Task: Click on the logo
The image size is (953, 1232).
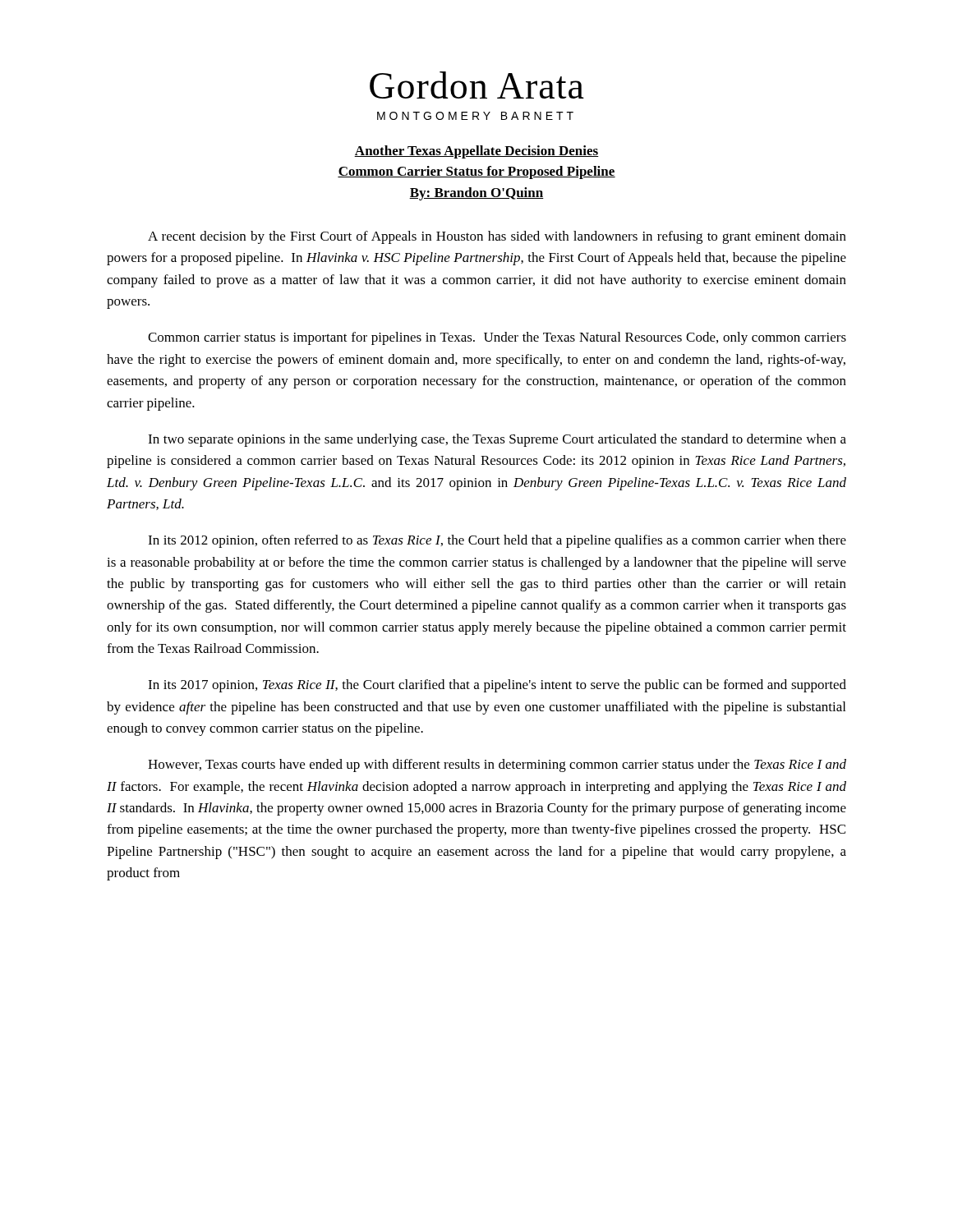Action: click(476, 94)
